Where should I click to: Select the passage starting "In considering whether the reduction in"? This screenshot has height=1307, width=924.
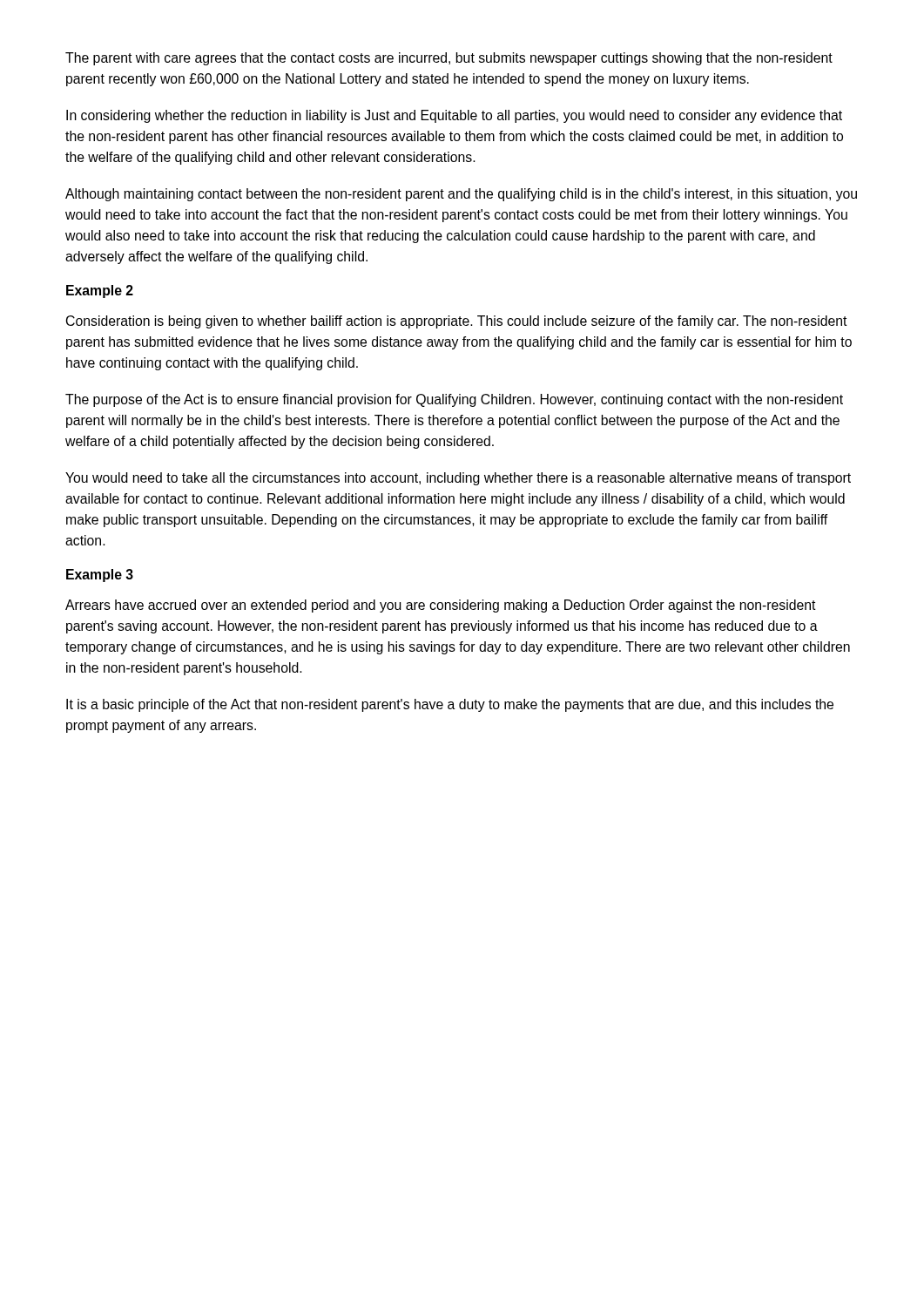click(455, 136)
